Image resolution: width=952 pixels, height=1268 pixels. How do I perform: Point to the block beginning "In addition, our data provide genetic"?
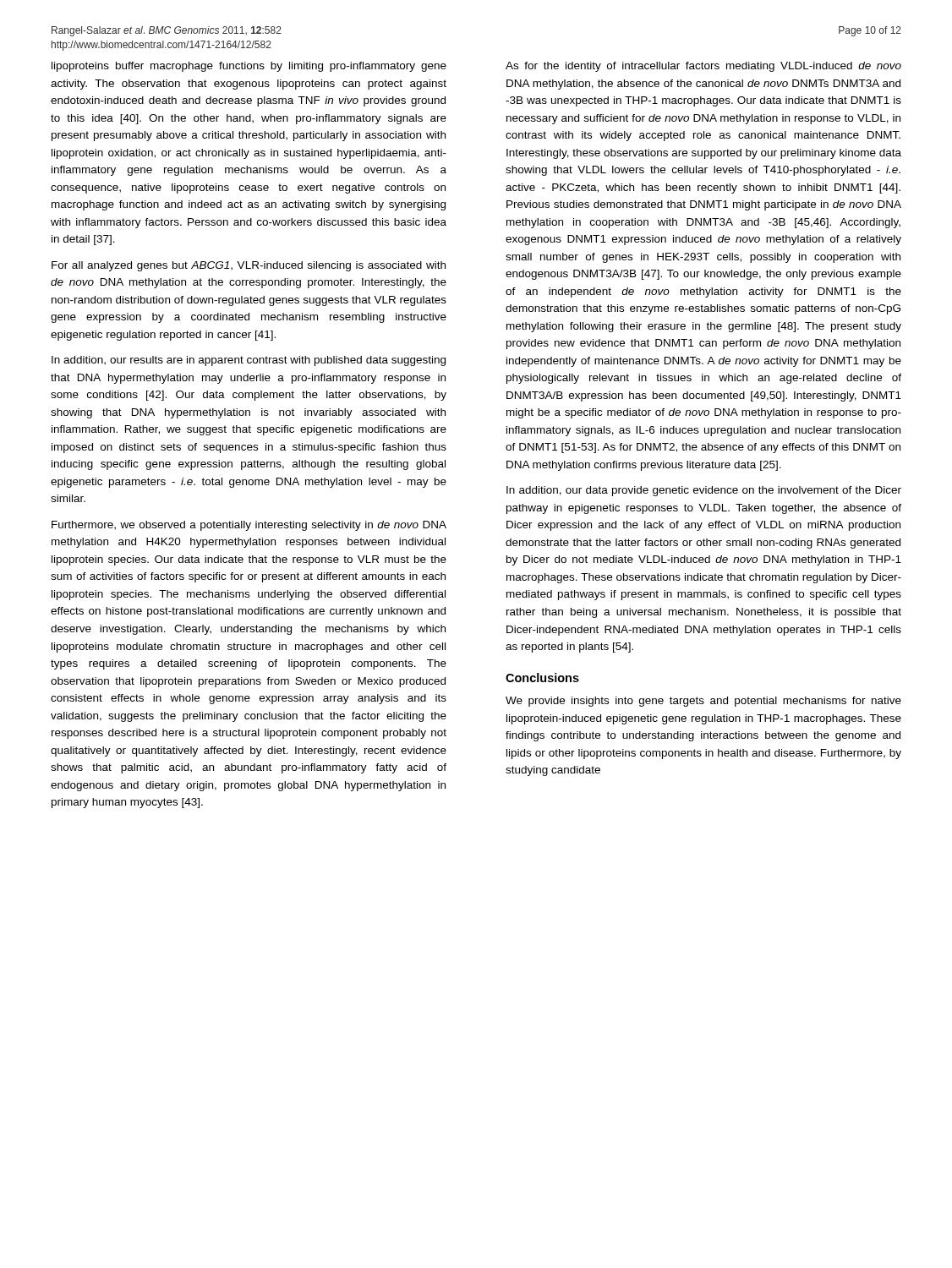tap(703, 568)
